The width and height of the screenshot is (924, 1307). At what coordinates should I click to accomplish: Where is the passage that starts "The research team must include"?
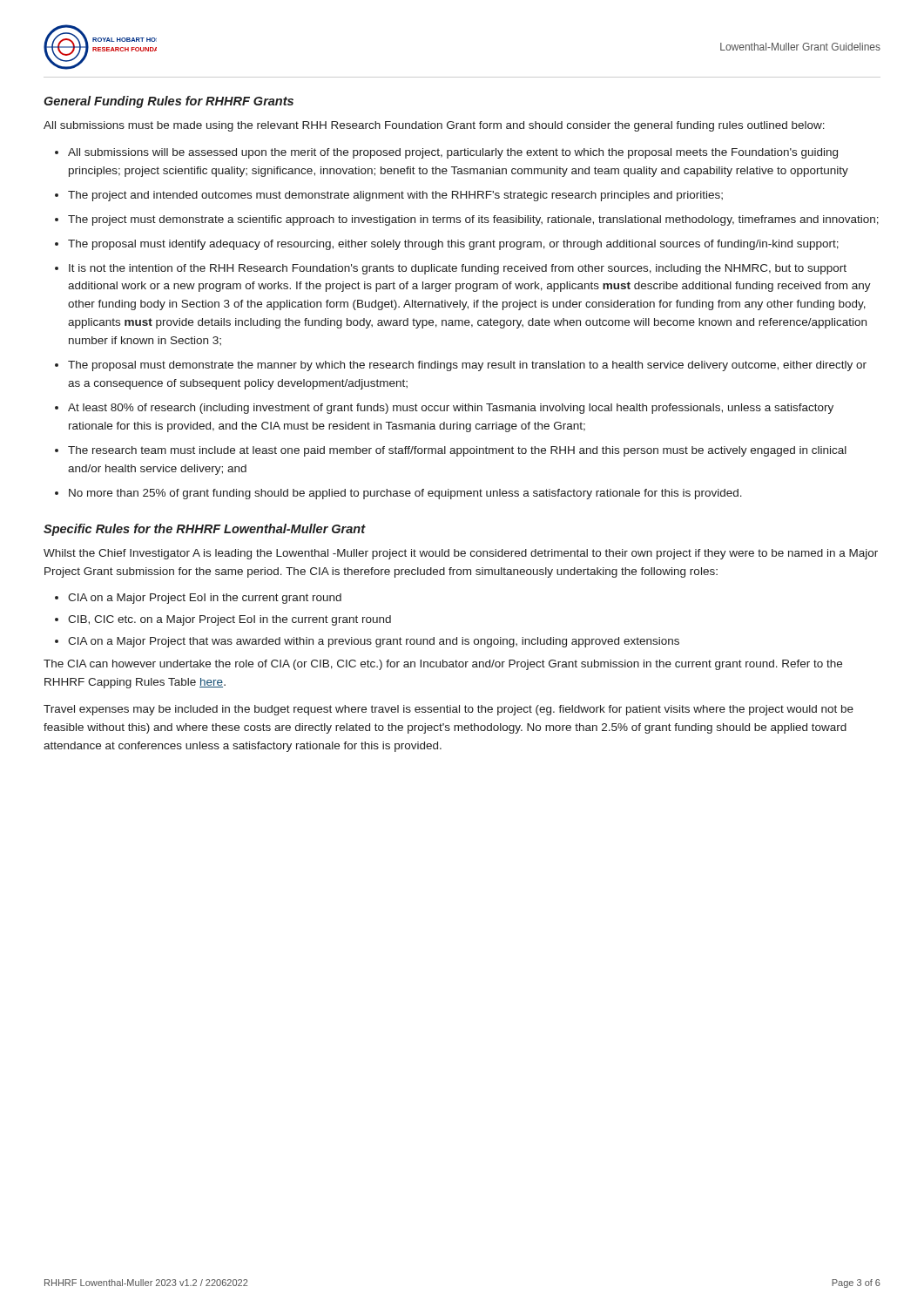pyautogui.click(x=457, y=459)
